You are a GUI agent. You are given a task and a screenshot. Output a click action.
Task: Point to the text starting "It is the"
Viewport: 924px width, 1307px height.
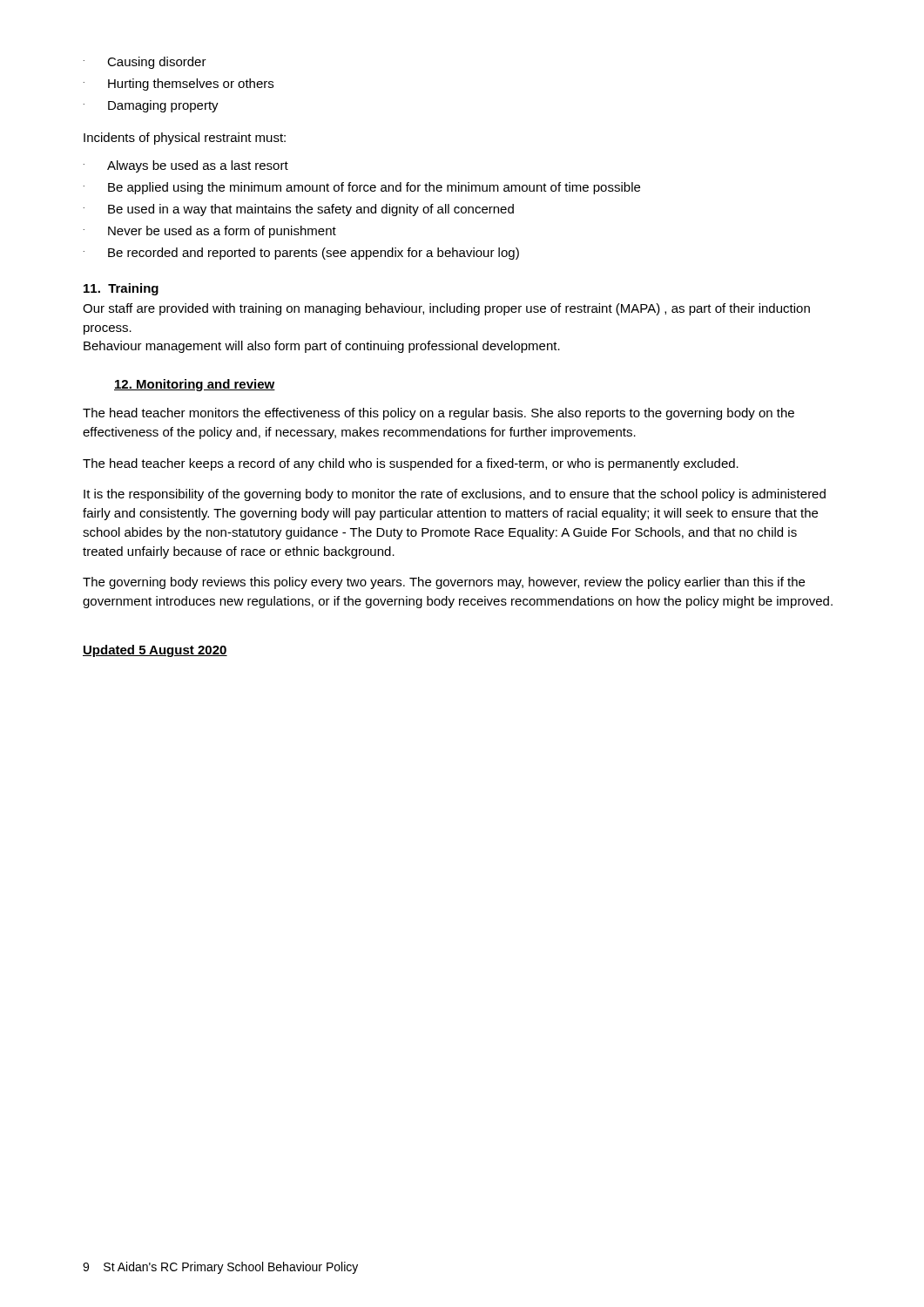point(455,522)
